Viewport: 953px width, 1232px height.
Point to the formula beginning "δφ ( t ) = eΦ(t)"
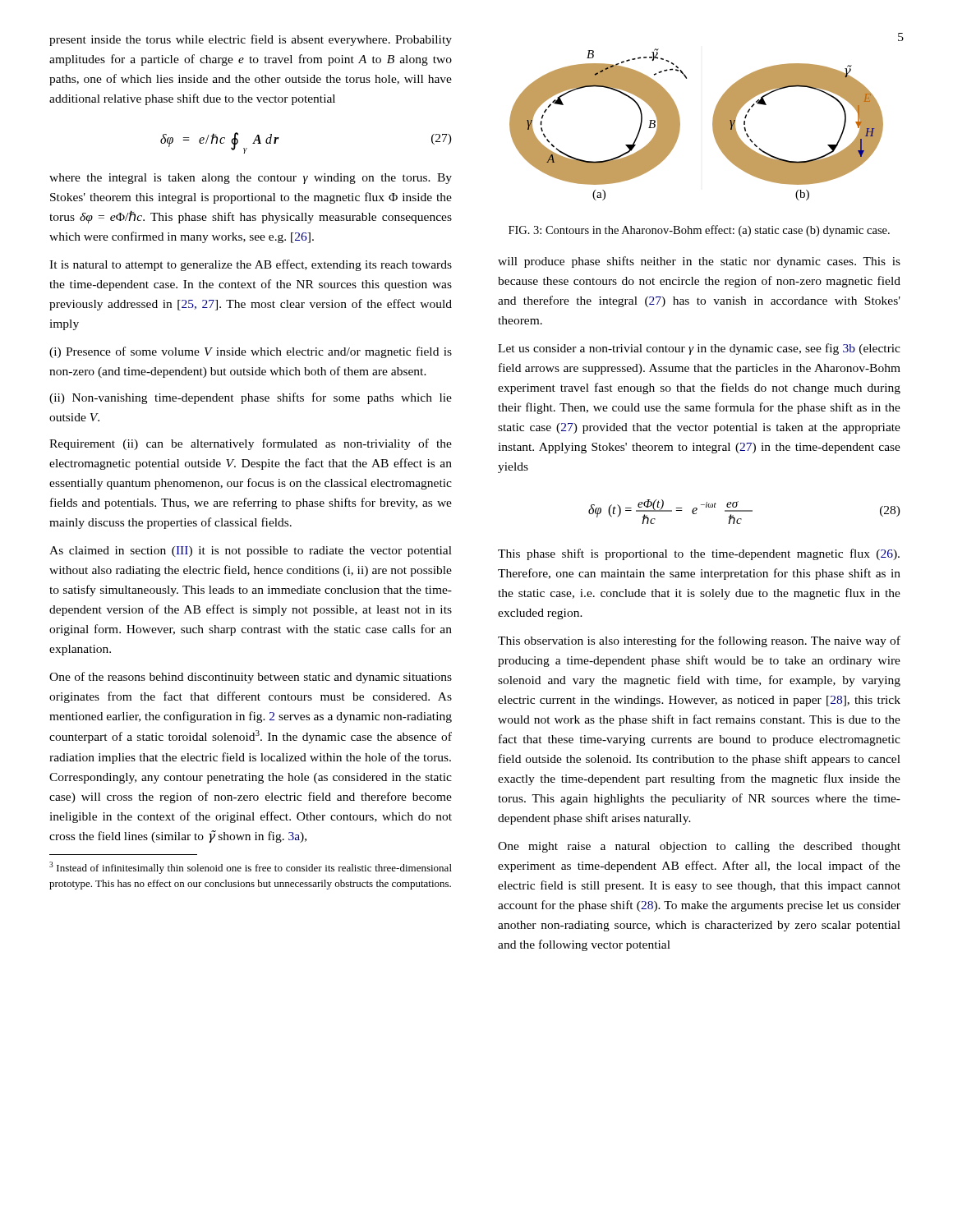click(699, 510)
